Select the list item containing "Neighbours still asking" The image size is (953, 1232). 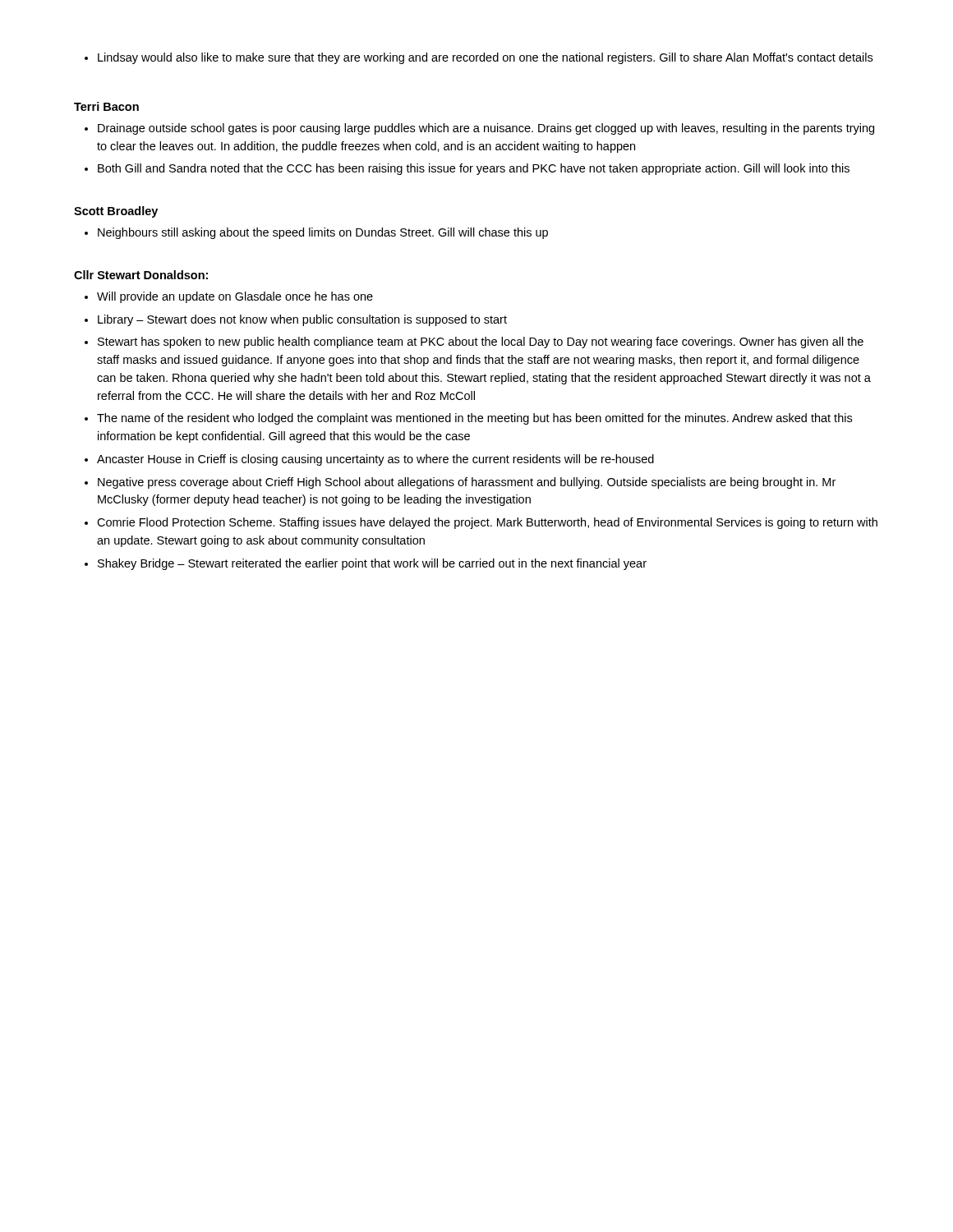[323, 232]
